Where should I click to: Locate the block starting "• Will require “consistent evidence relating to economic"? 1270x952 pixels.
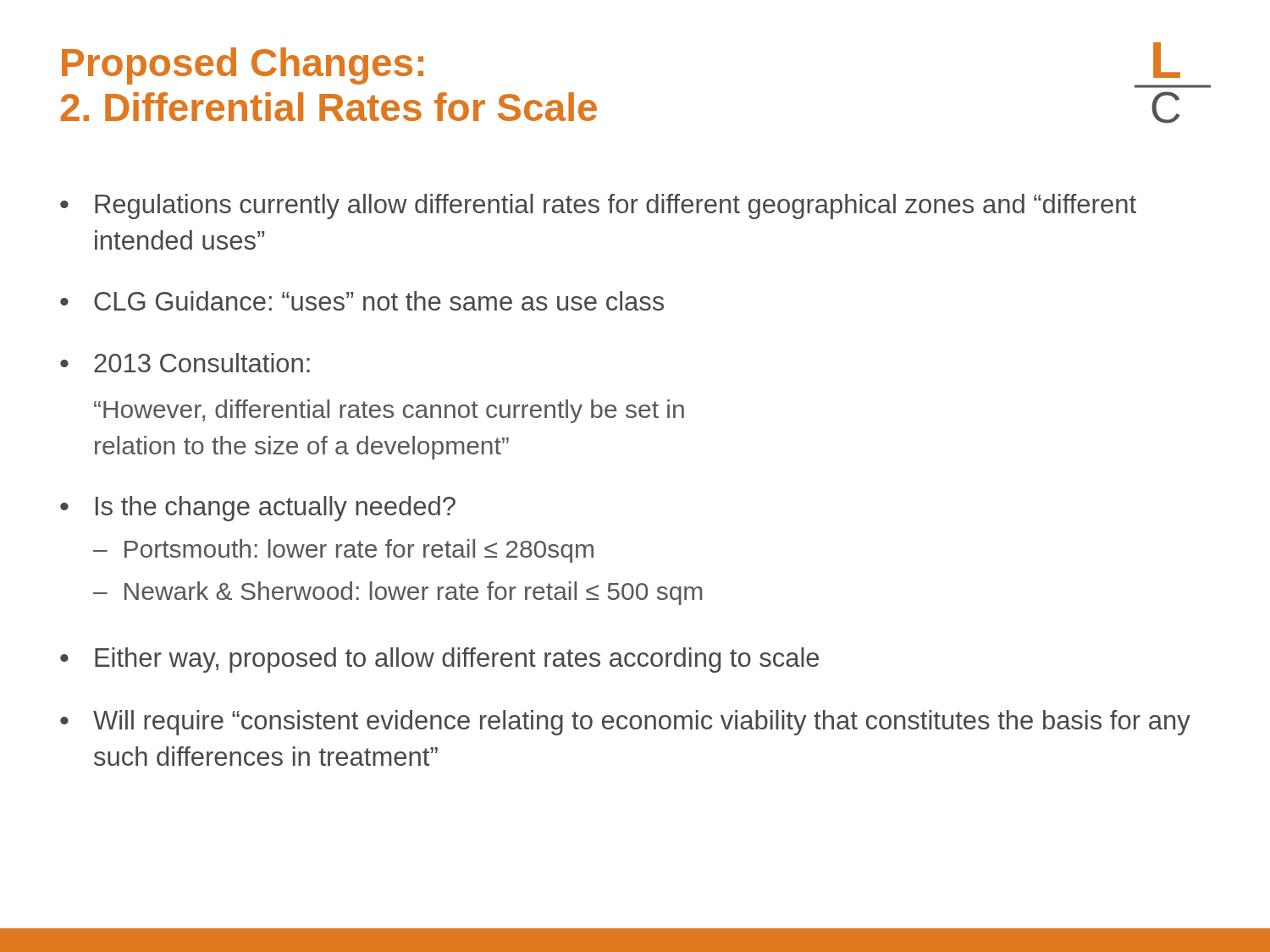click(x=635, y=739)
